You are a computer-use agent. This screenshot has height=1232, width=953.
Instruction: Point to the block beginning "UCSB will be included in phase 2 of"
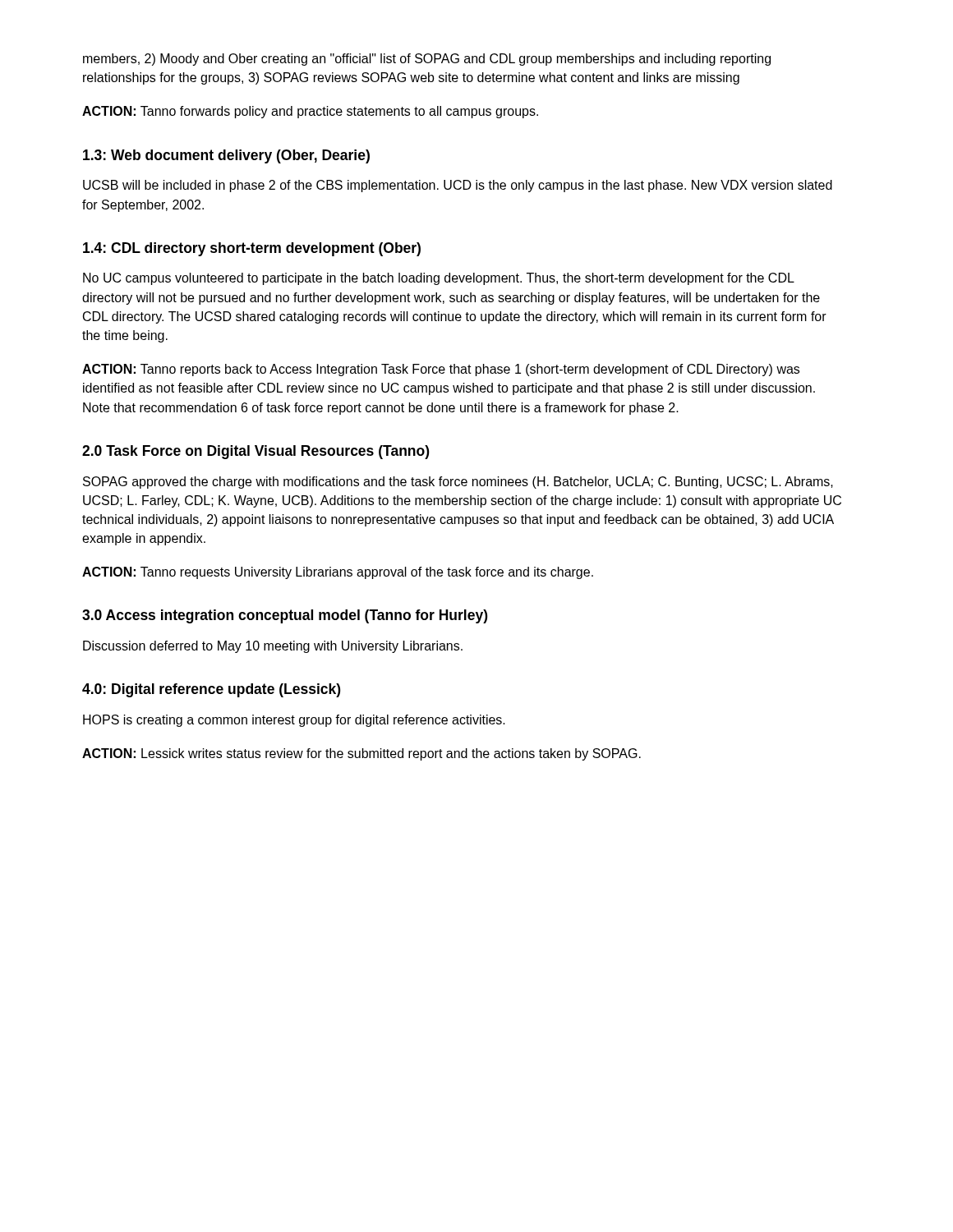(457, 195)
